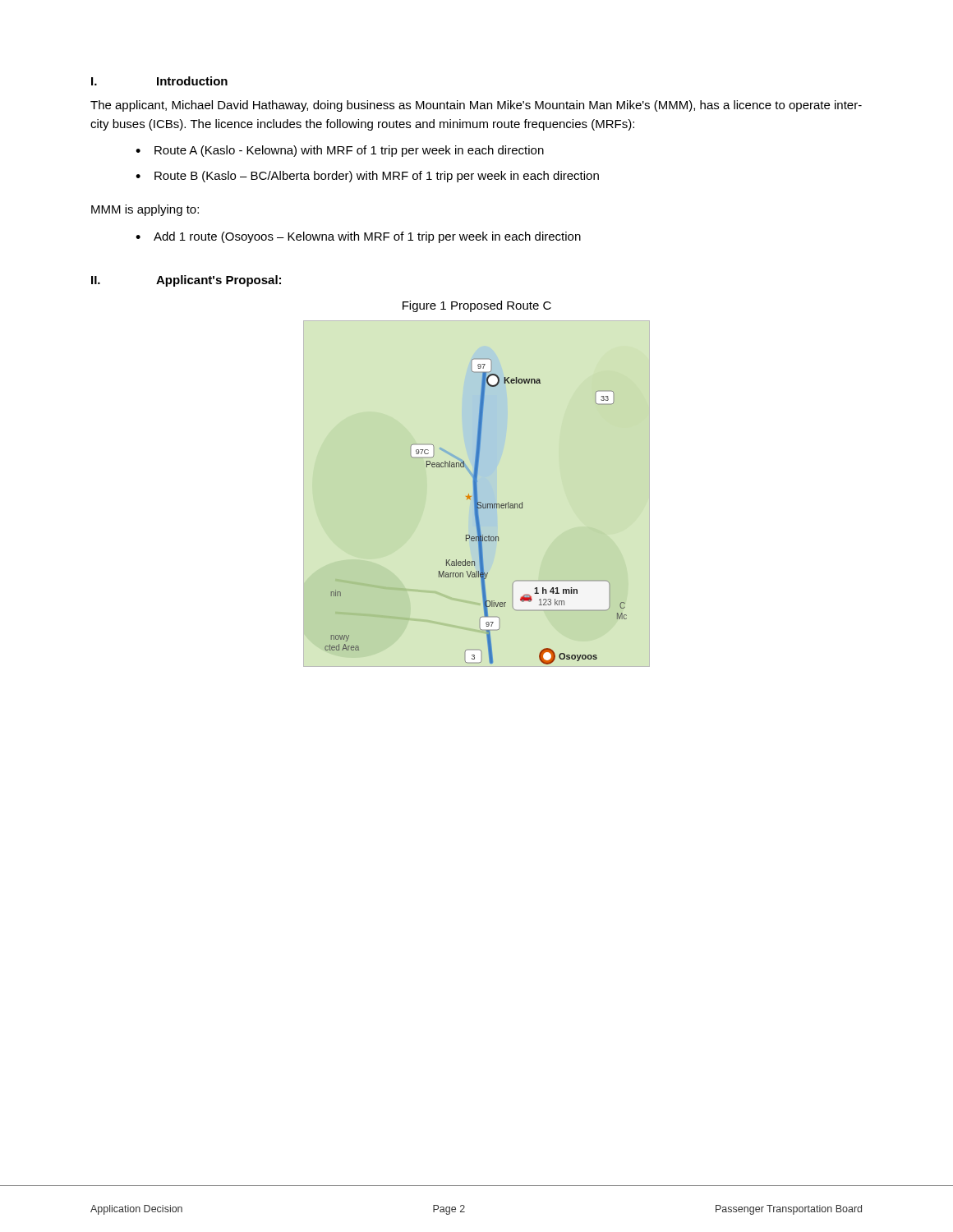
Task: Find the map
Action: [x=476, y=494]
